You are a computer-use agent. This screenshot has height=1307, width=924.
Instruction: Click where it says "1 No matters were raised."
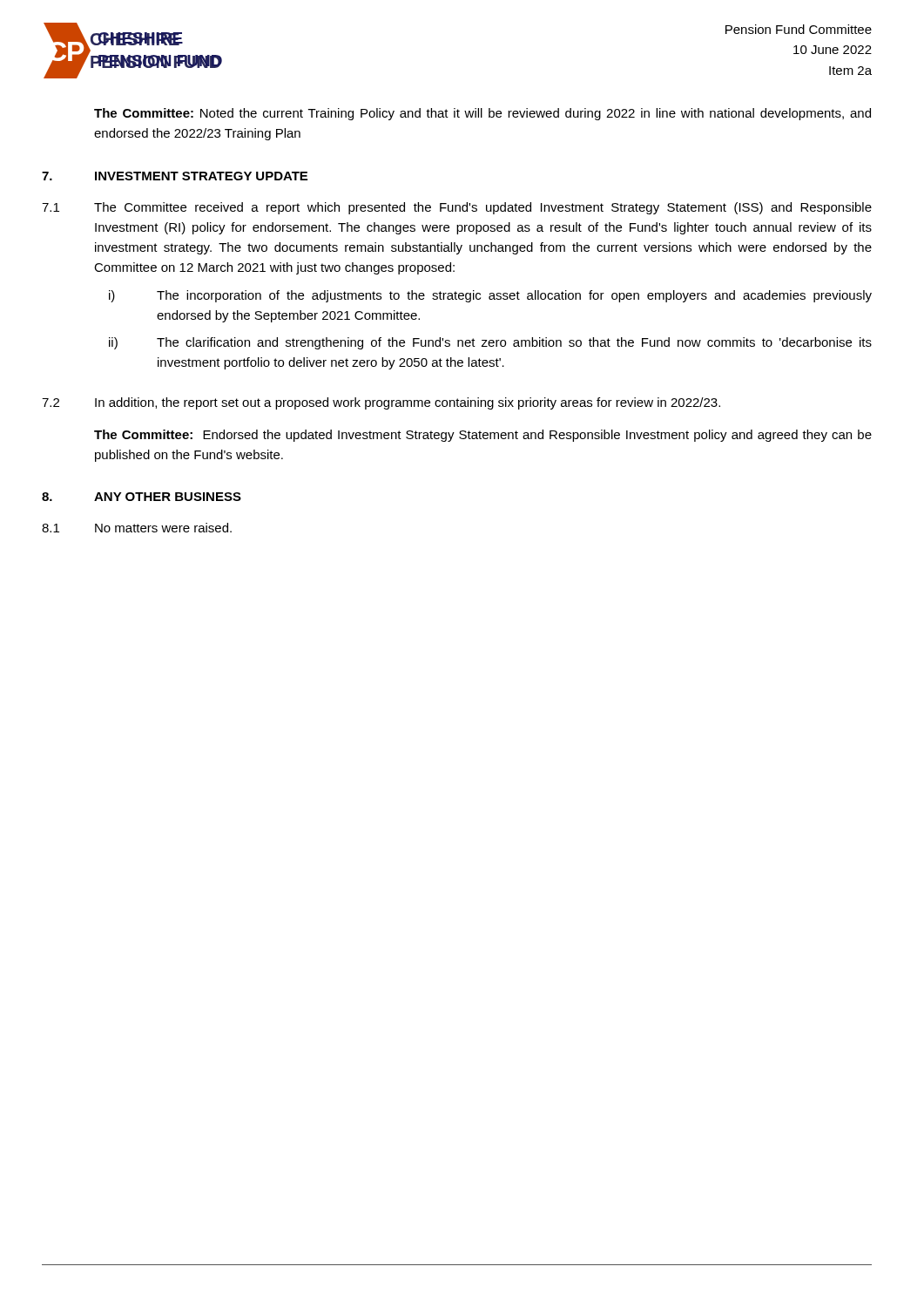click(x=137, y=528)
